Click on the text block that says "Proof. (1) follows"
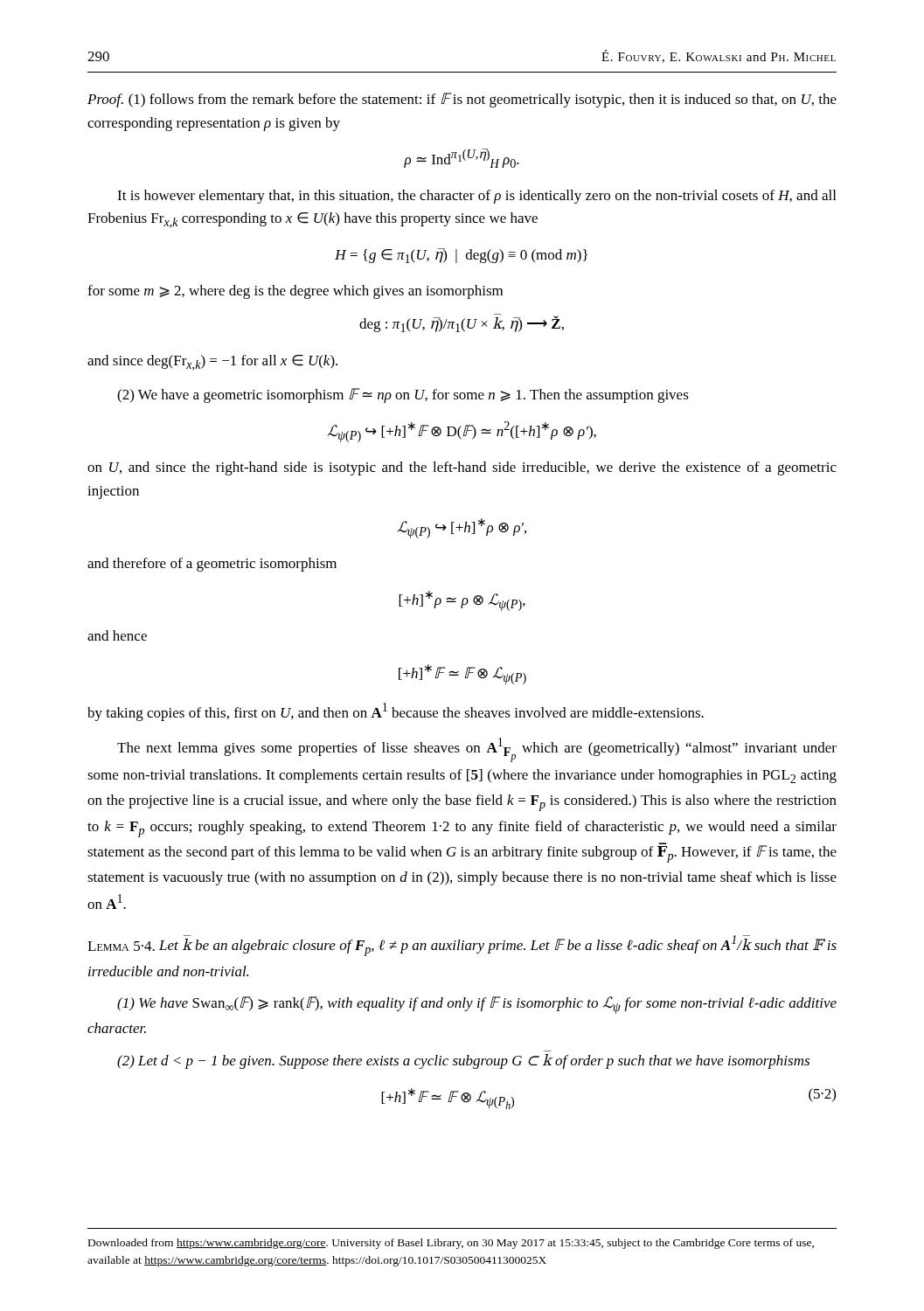Screen dimensions: 1311x924 coord(462,112)
